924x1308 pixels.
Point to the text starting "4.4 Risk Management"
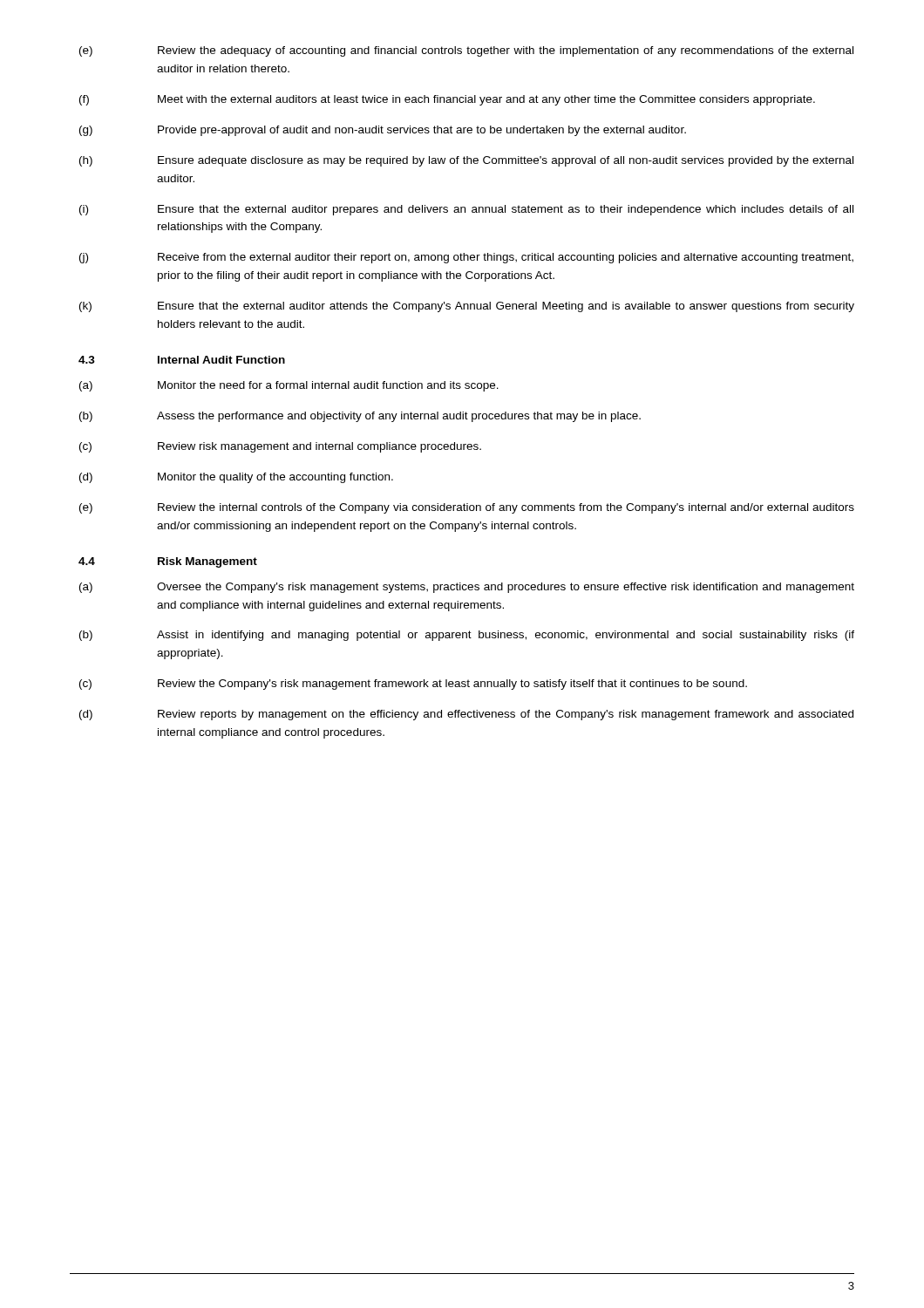point(168,562)
